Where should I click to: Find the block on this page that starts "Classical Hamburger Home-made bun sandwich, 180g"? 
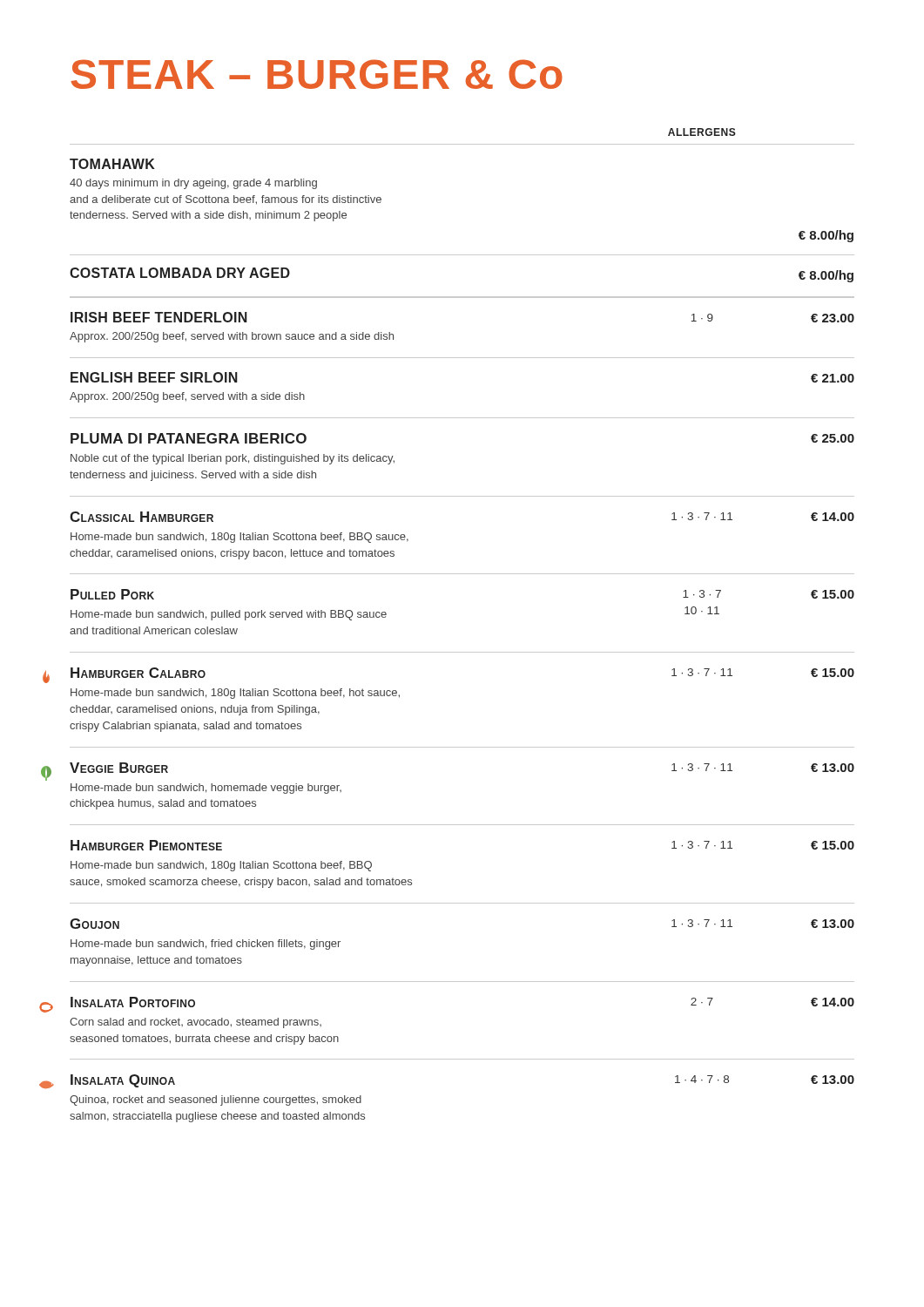click(x=144, y=516)
